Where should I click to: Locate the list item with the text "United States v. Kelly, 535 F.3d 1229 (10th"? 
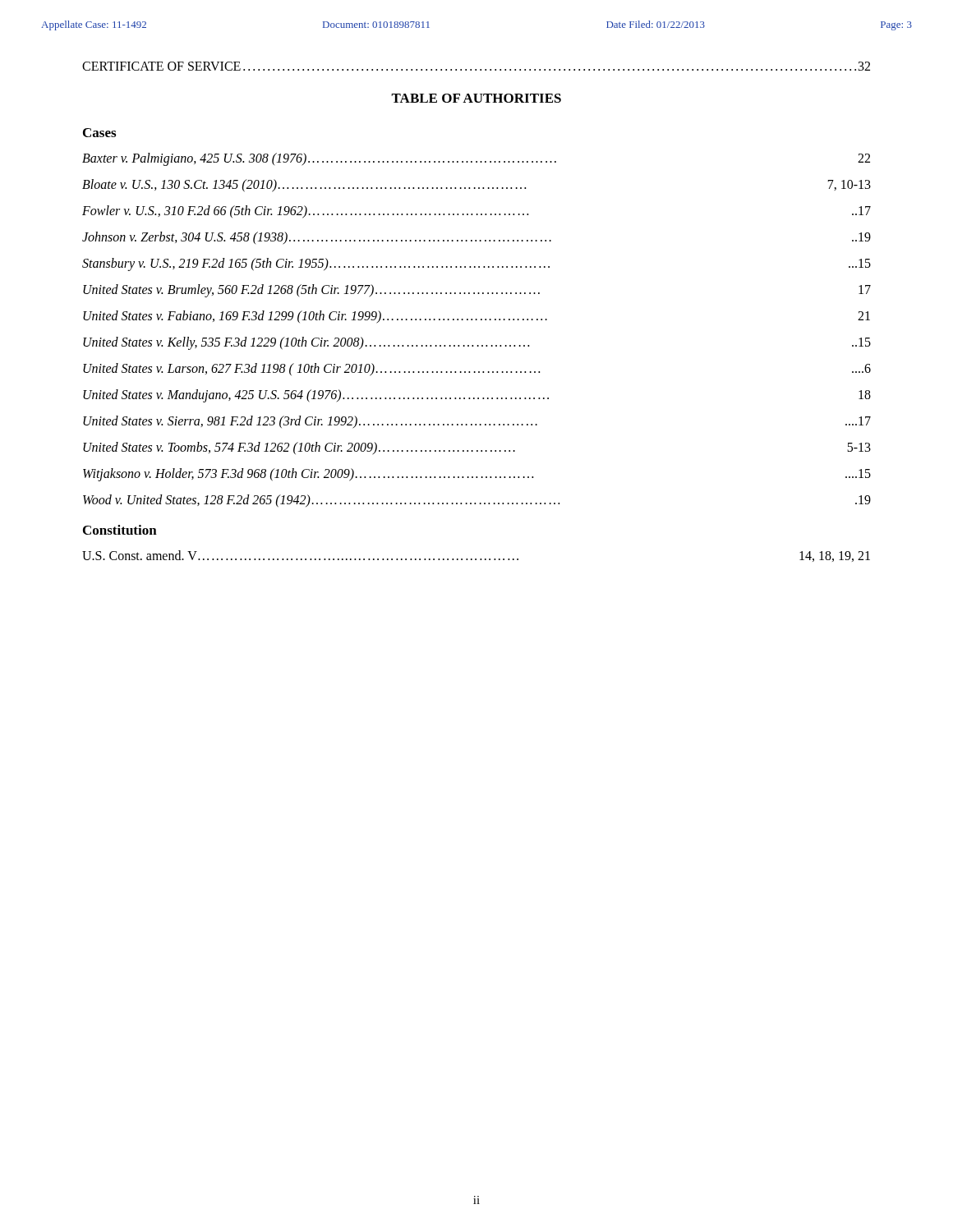tap(476, 342)
